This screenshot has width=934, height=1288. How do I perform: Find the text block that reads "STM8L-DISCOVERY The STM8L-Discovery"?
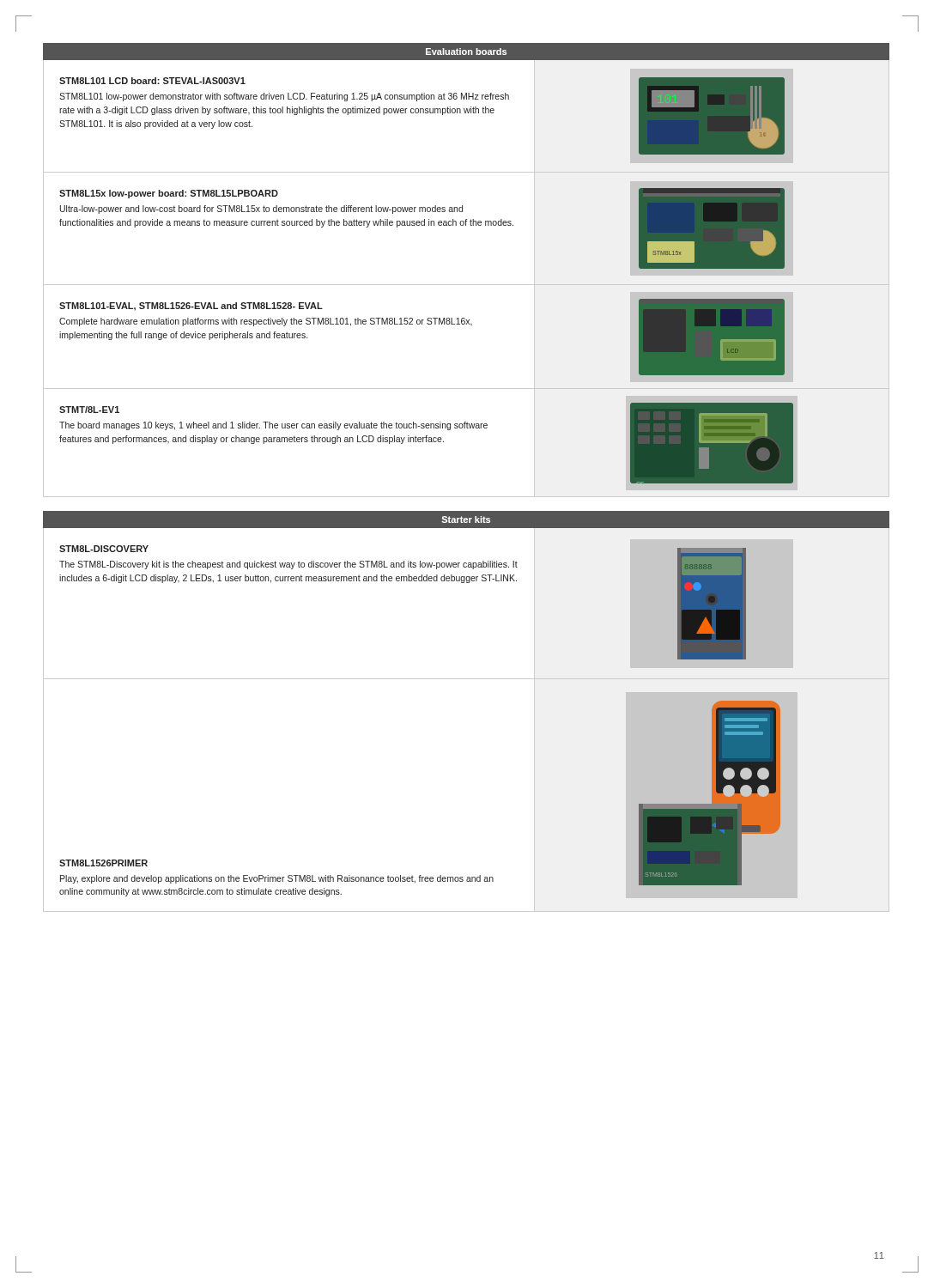pos(289,564)
